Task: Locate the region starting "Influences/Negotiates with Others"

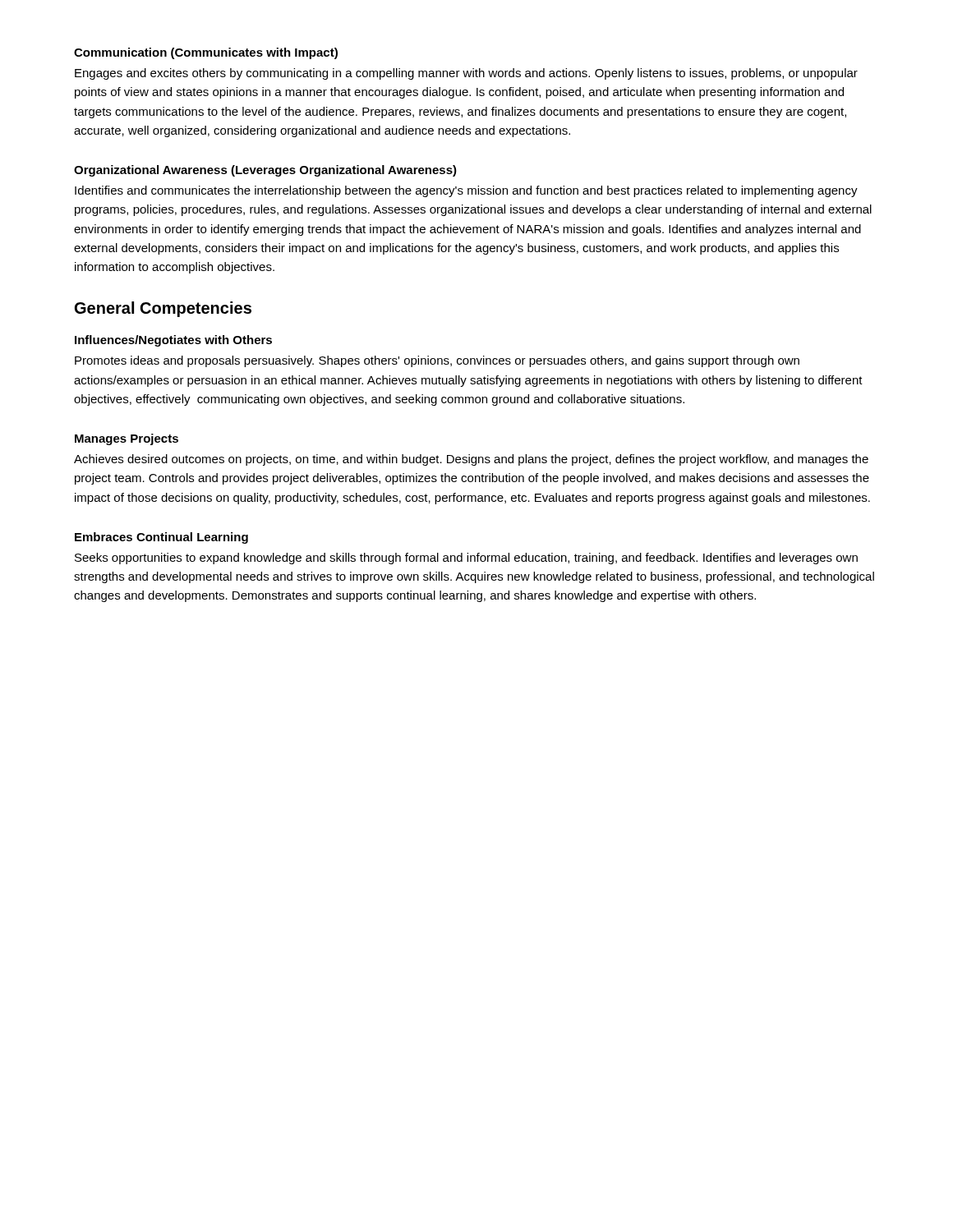Action: tap(173, 340)
